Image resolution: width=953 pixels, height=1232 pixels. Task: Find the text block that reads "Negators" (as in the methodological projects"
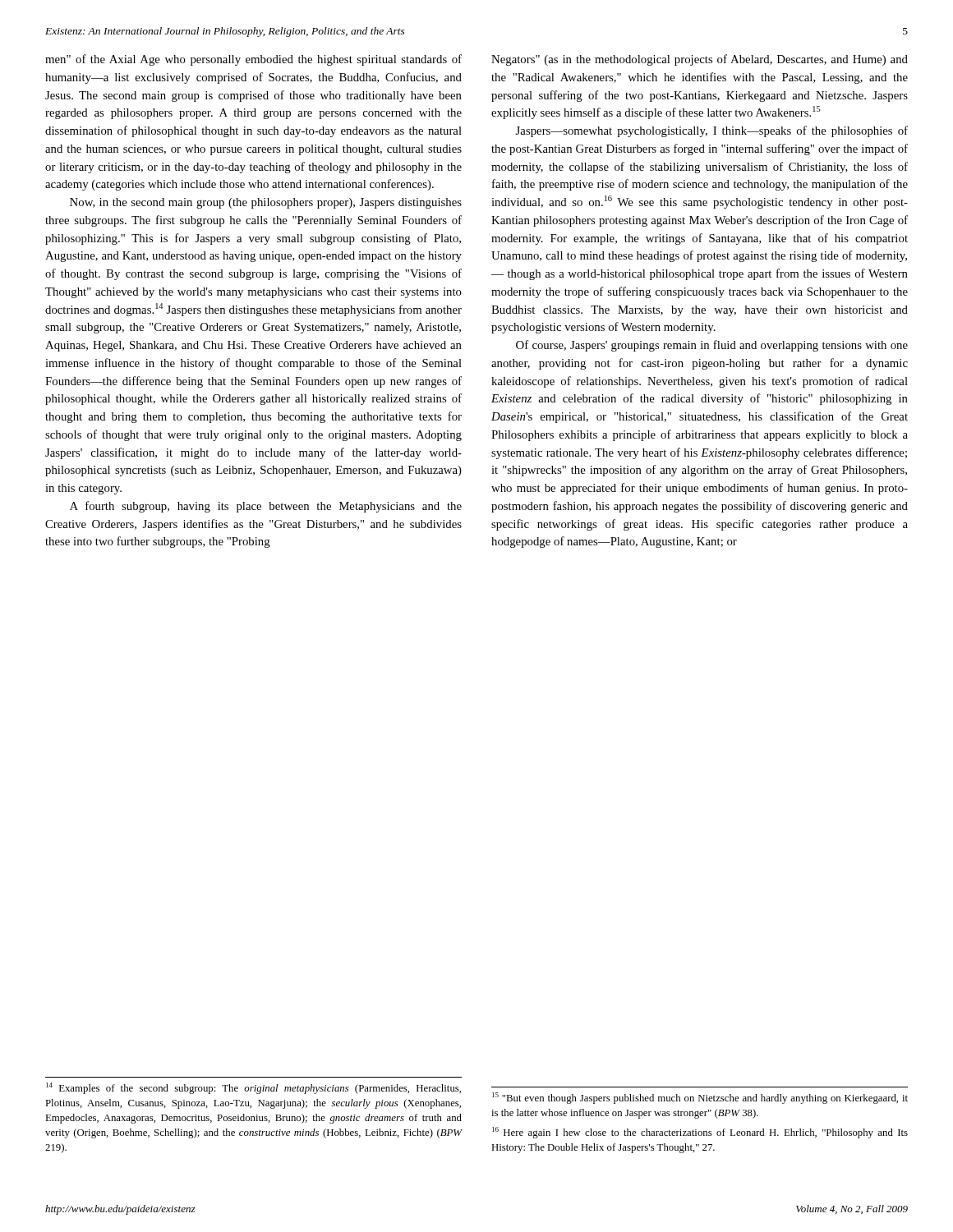pos(700,87)
